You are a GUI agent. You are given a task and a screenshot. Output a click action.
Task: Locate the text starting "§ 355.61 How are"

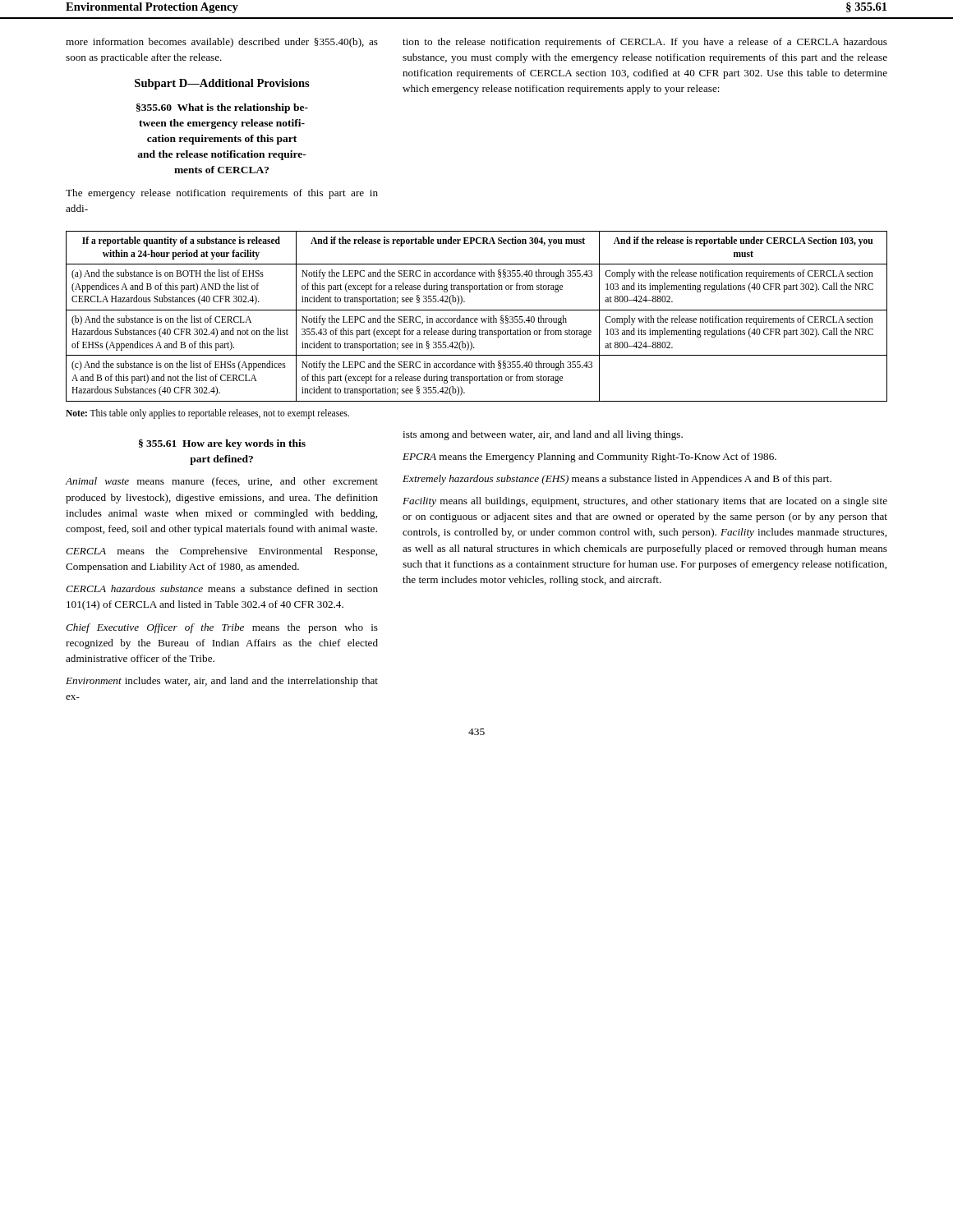222,451
